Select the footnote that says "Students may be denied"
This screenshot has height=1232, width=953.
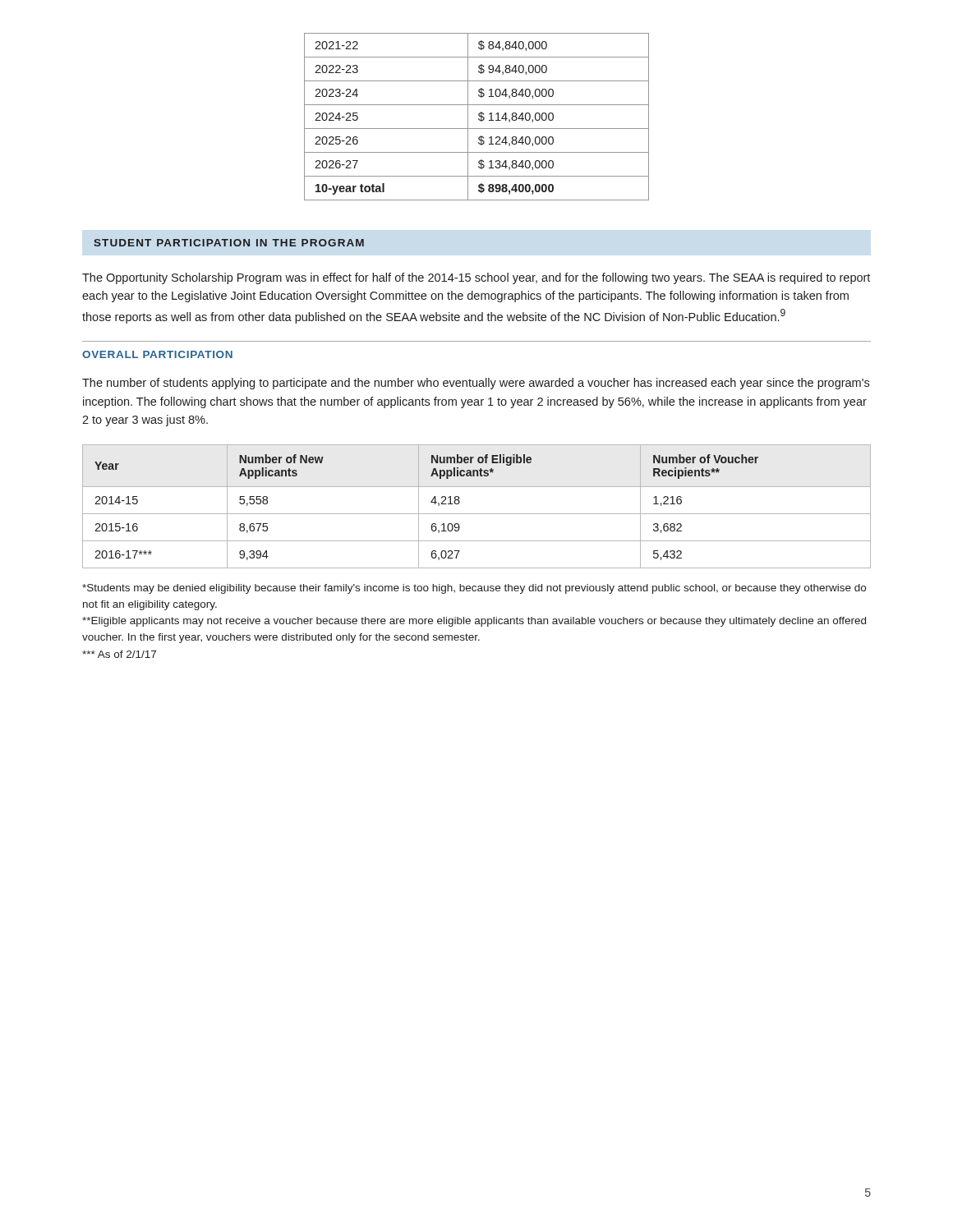(x=474, y=621)
